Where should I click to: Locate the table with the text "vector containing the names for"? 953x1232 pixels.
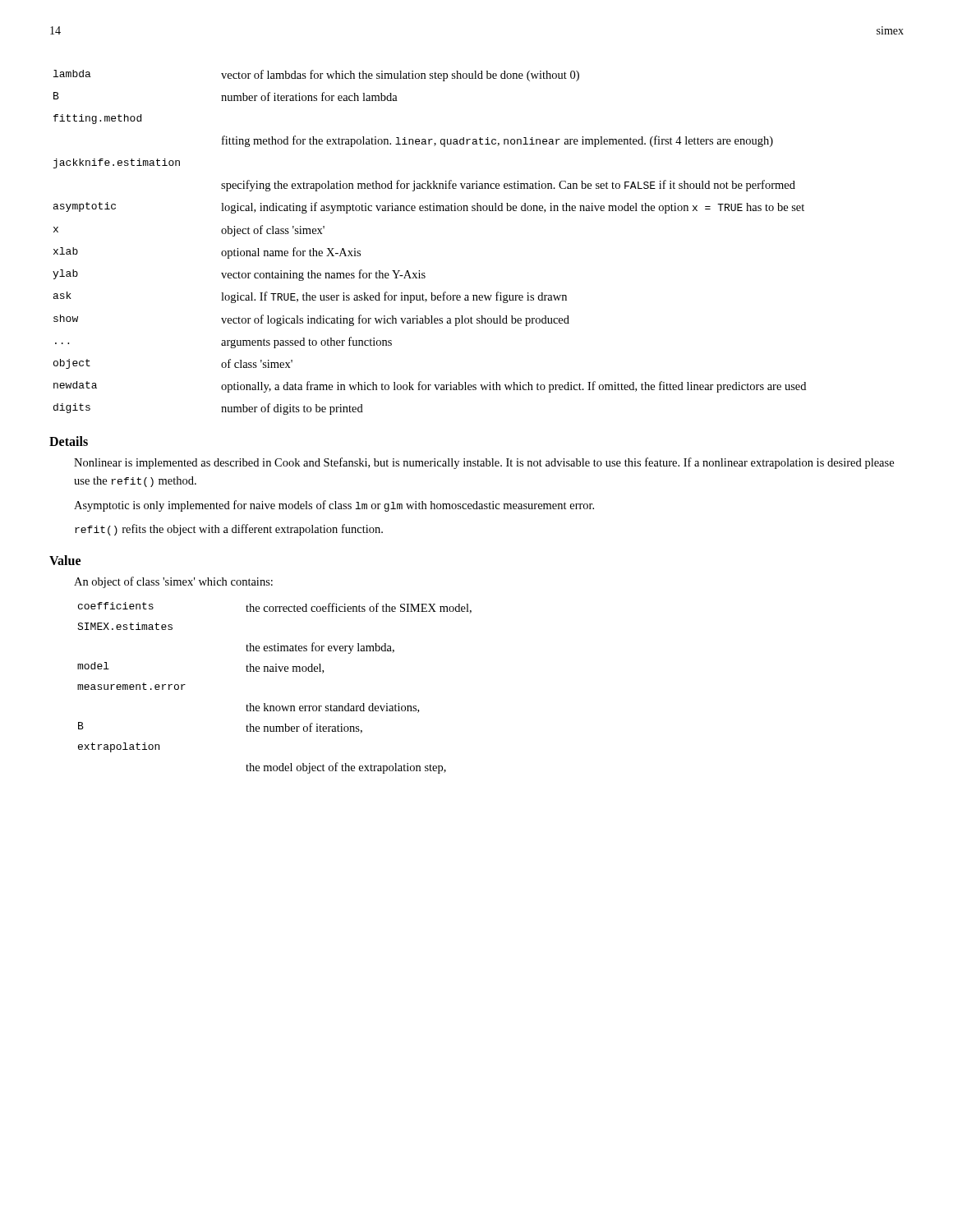476,242
